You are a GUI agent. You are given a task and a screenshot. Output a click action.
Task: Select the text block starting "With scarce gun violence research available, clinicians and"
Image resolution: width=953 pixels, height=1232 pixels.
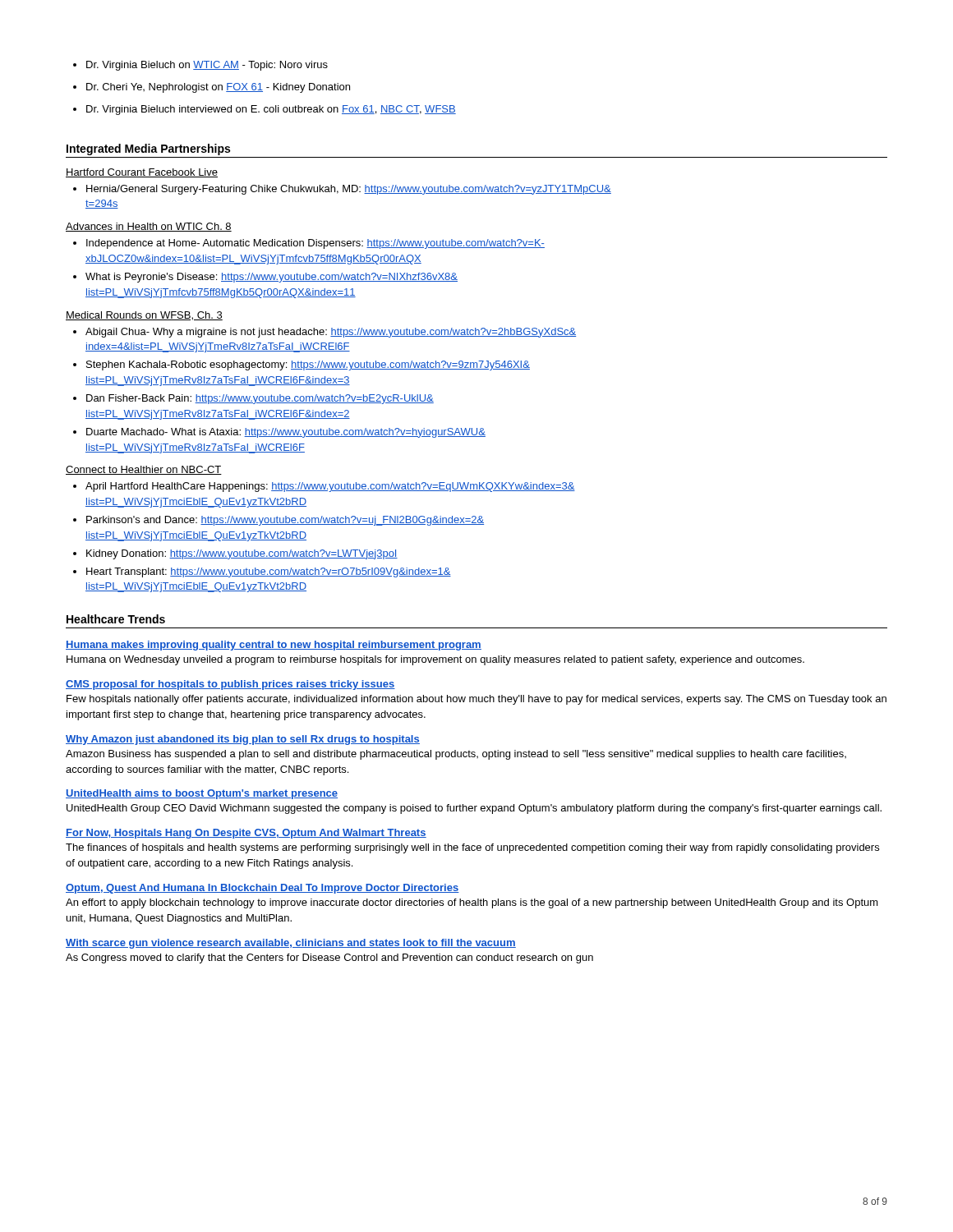point(476,951)
